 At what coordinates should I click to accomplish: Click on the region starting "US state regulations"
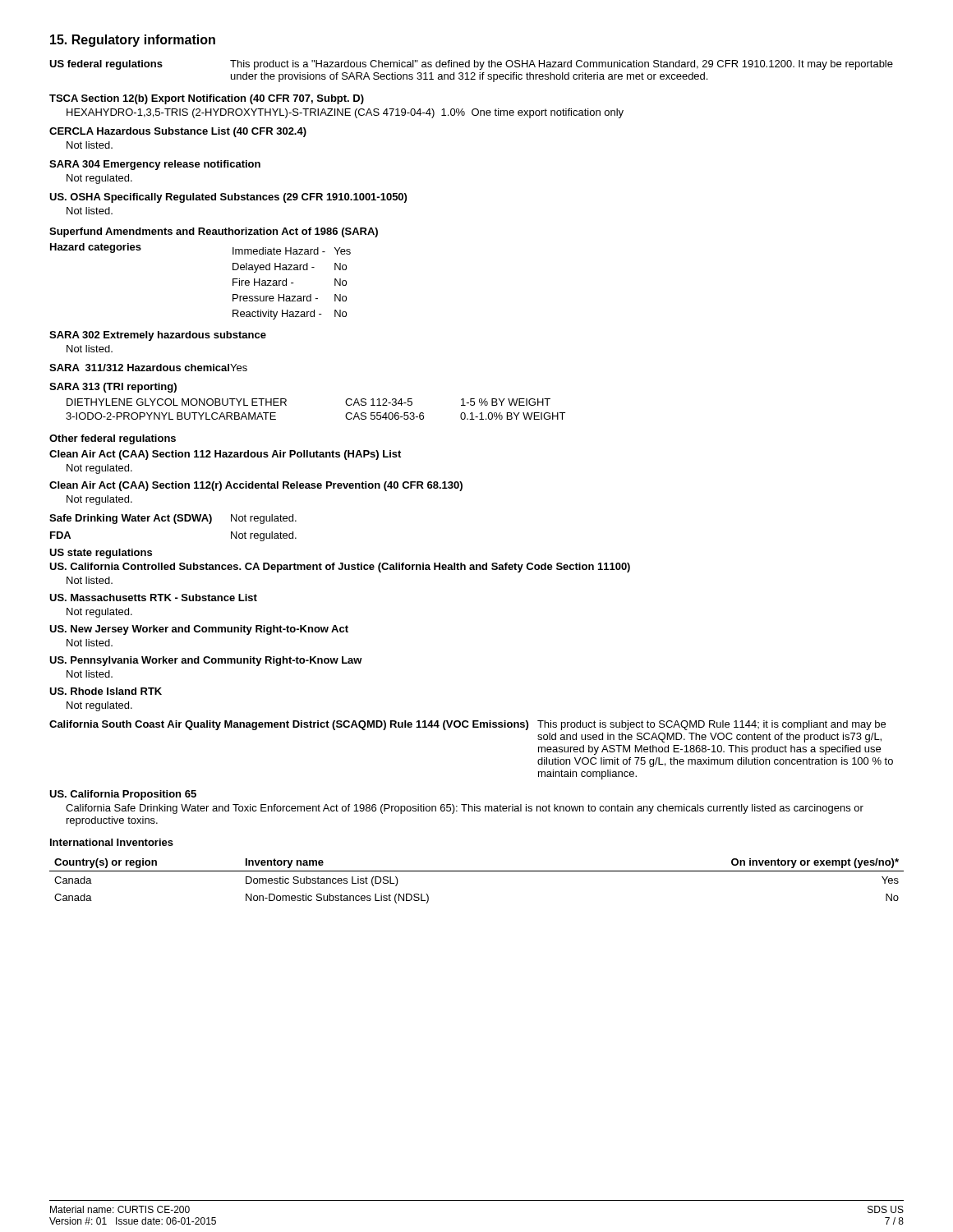[101, 552]
